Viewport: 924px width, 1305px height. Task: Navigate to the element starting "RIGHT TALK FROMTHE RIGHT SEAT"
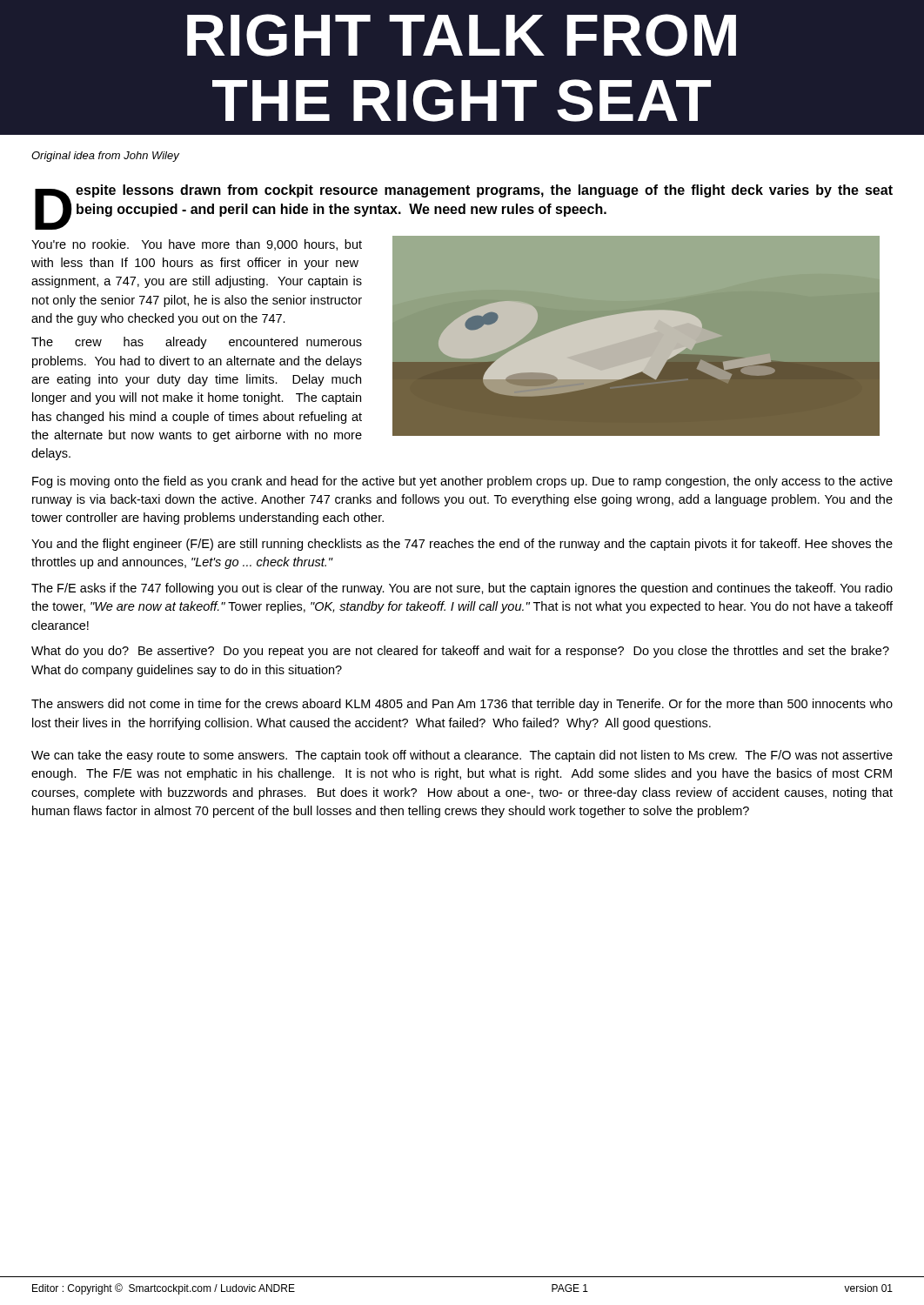462,67
